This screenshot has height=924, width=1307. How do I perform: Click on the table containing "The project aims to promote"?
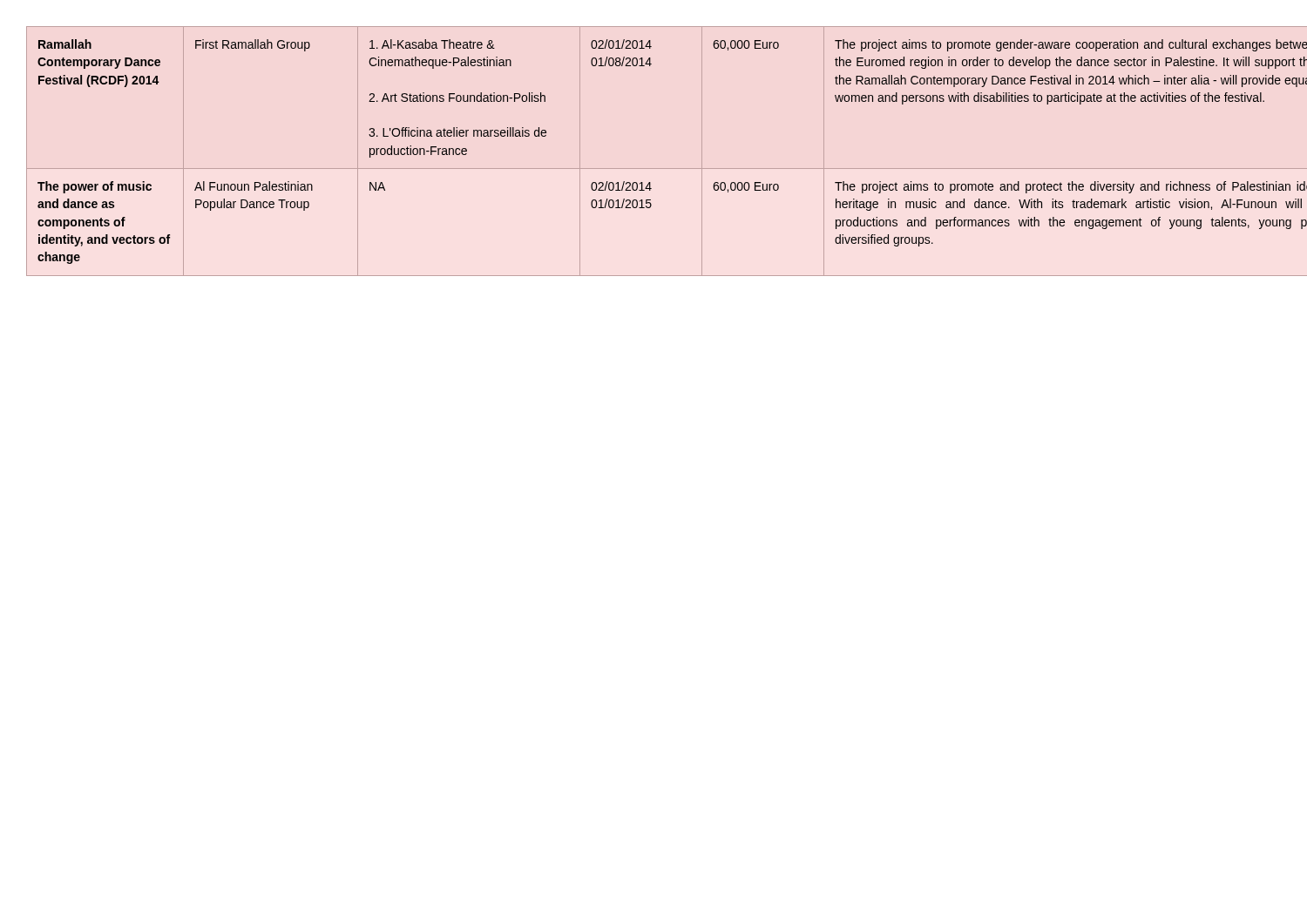point(654,151)
